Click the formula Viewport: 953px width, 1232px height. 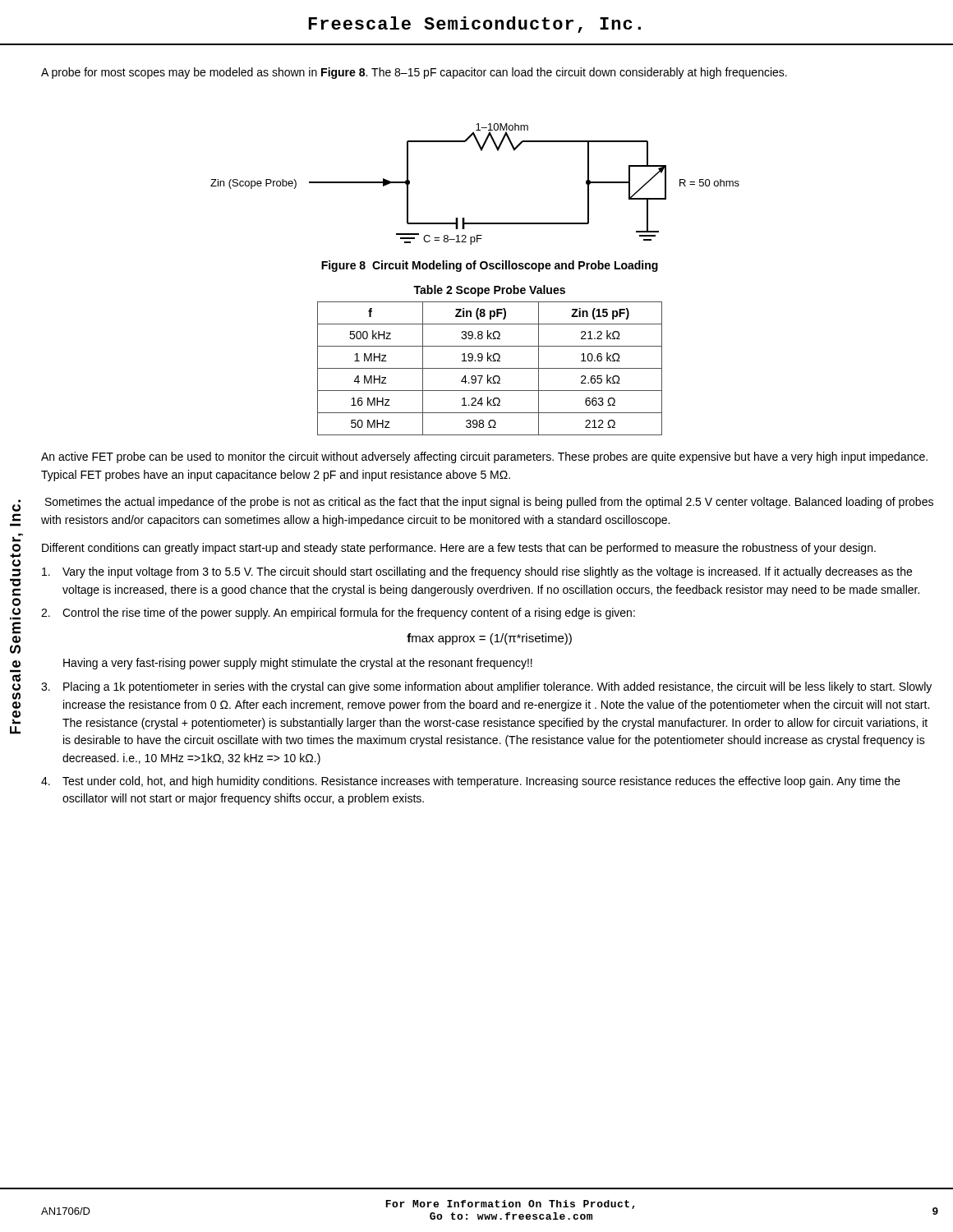coord(490,637)
